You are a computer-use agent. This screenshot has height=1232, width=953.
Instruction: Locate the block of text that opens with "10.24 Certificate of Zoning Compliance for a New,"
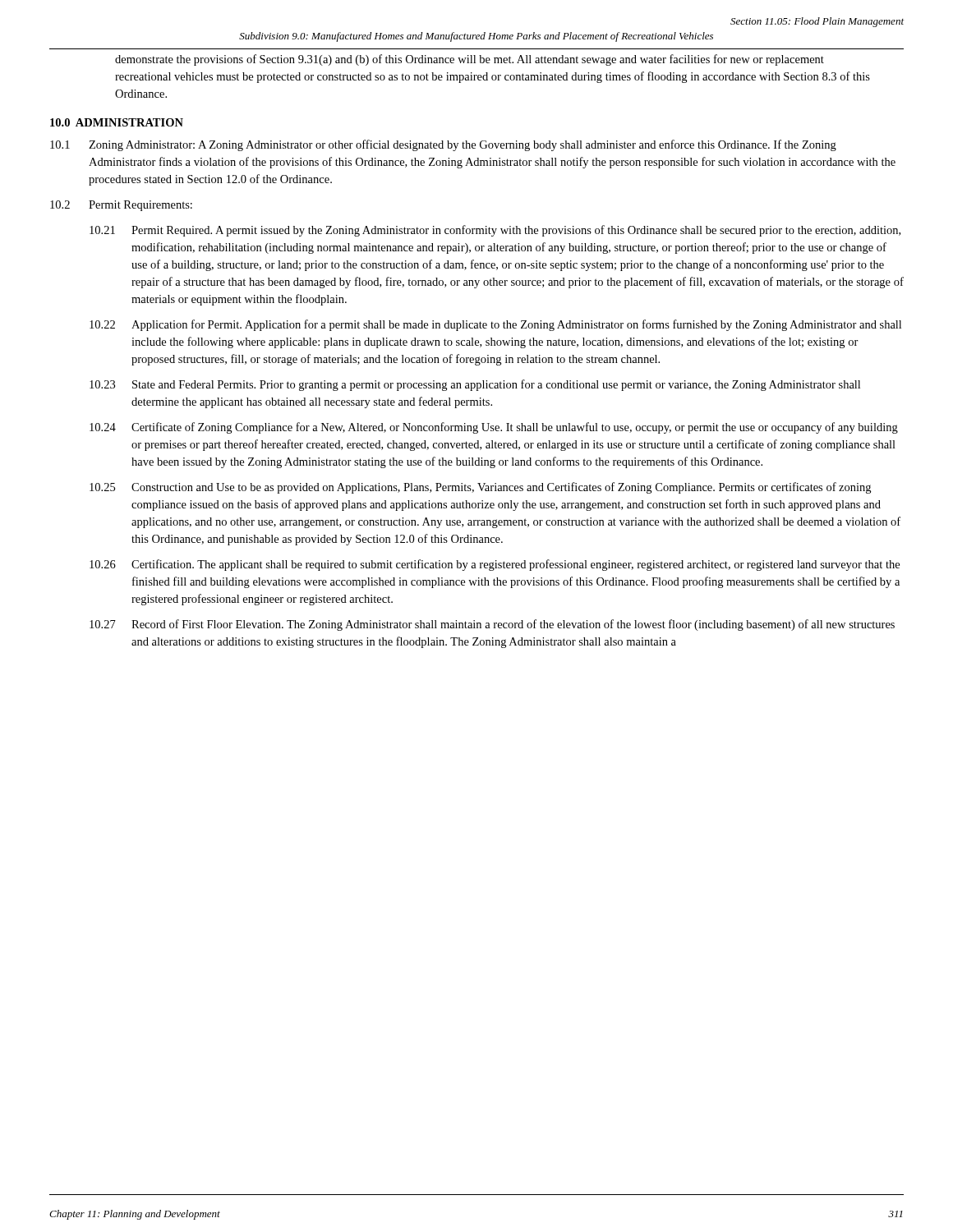pyautogui.click(x=496, y=445)
